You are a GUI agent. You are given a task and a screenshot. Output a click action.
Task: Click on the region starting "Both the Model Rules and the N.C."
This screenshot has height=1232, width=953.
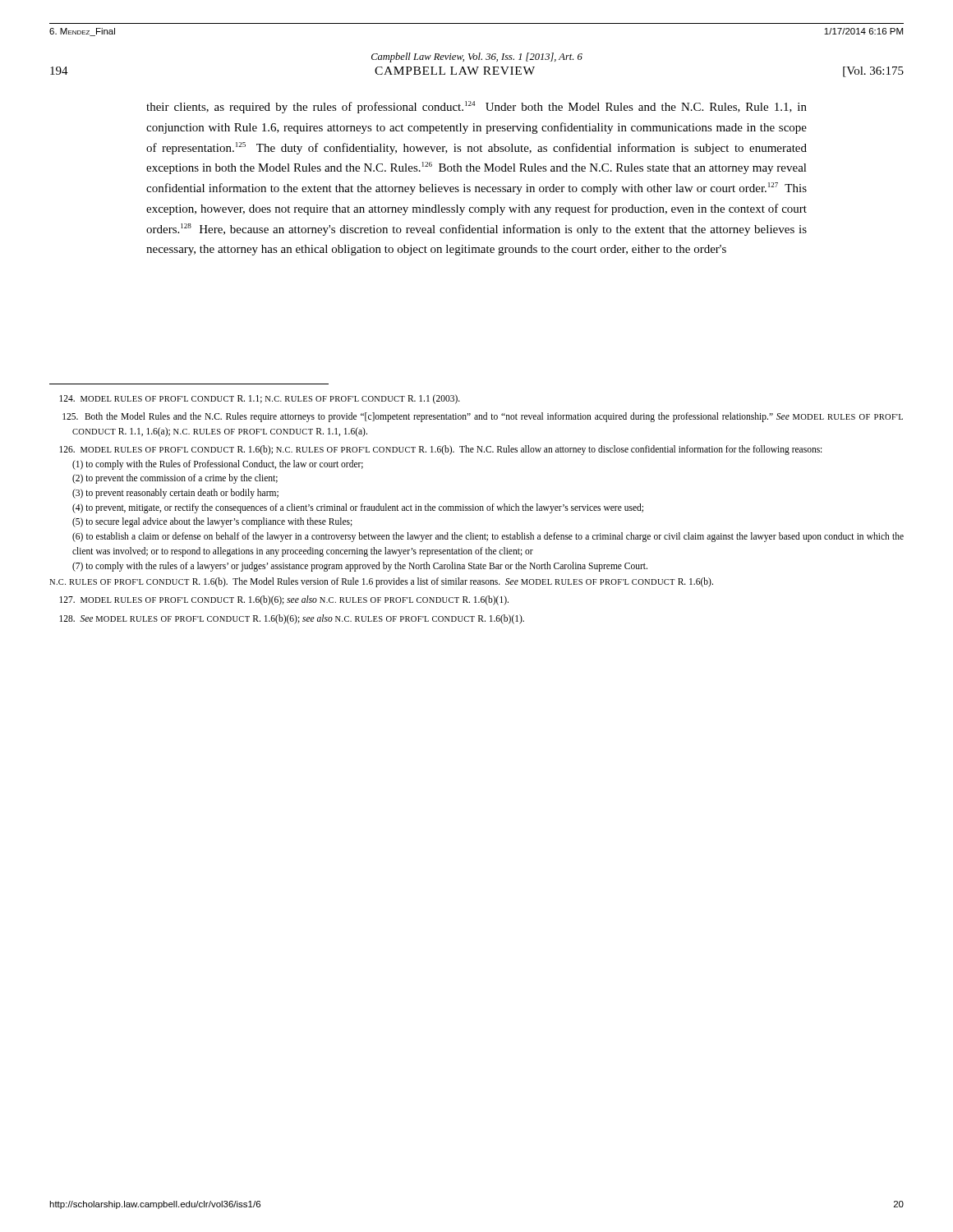[476, 424]
